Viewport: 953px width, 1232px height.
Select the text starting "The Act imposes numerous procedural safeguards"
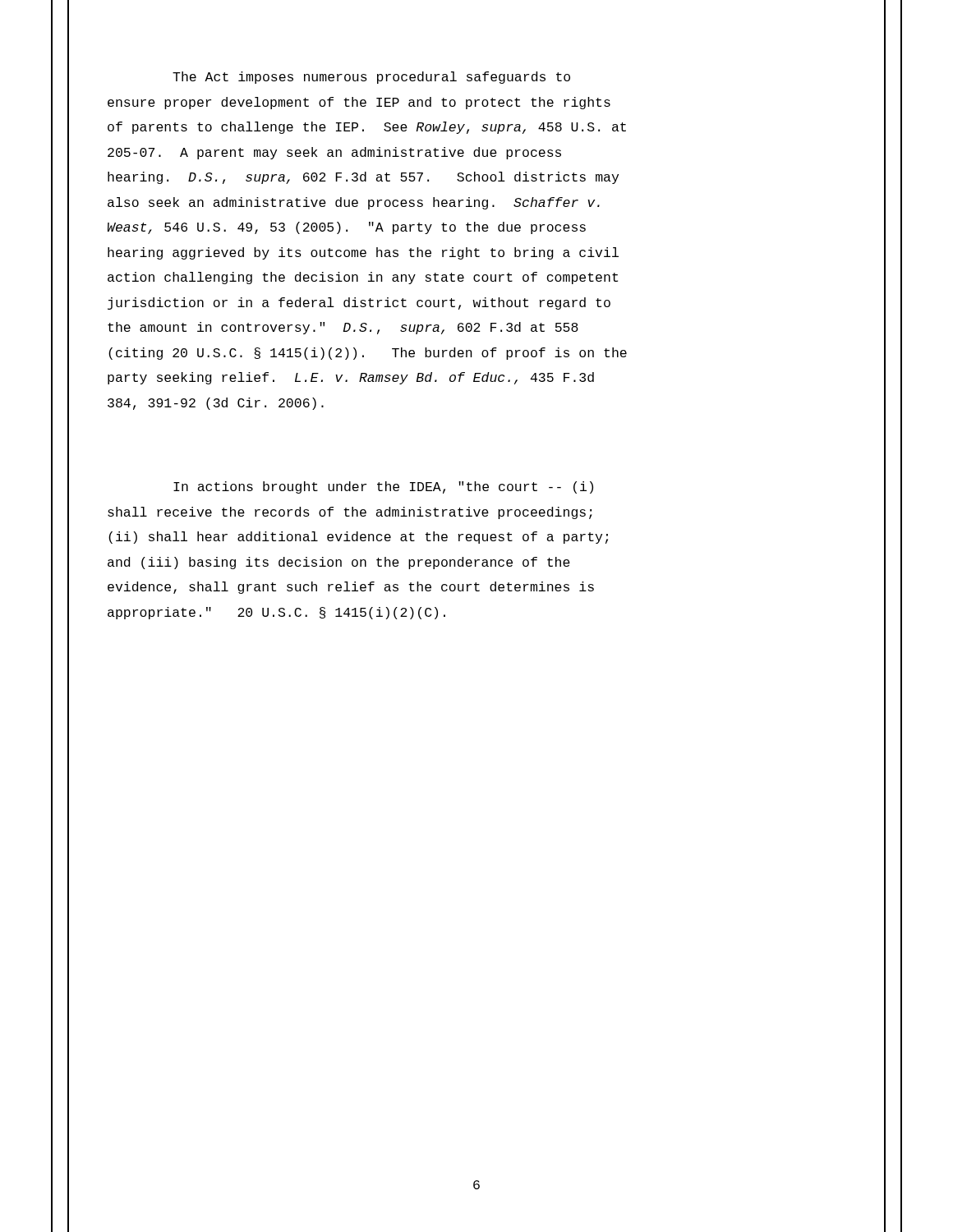tap(367, 241)
